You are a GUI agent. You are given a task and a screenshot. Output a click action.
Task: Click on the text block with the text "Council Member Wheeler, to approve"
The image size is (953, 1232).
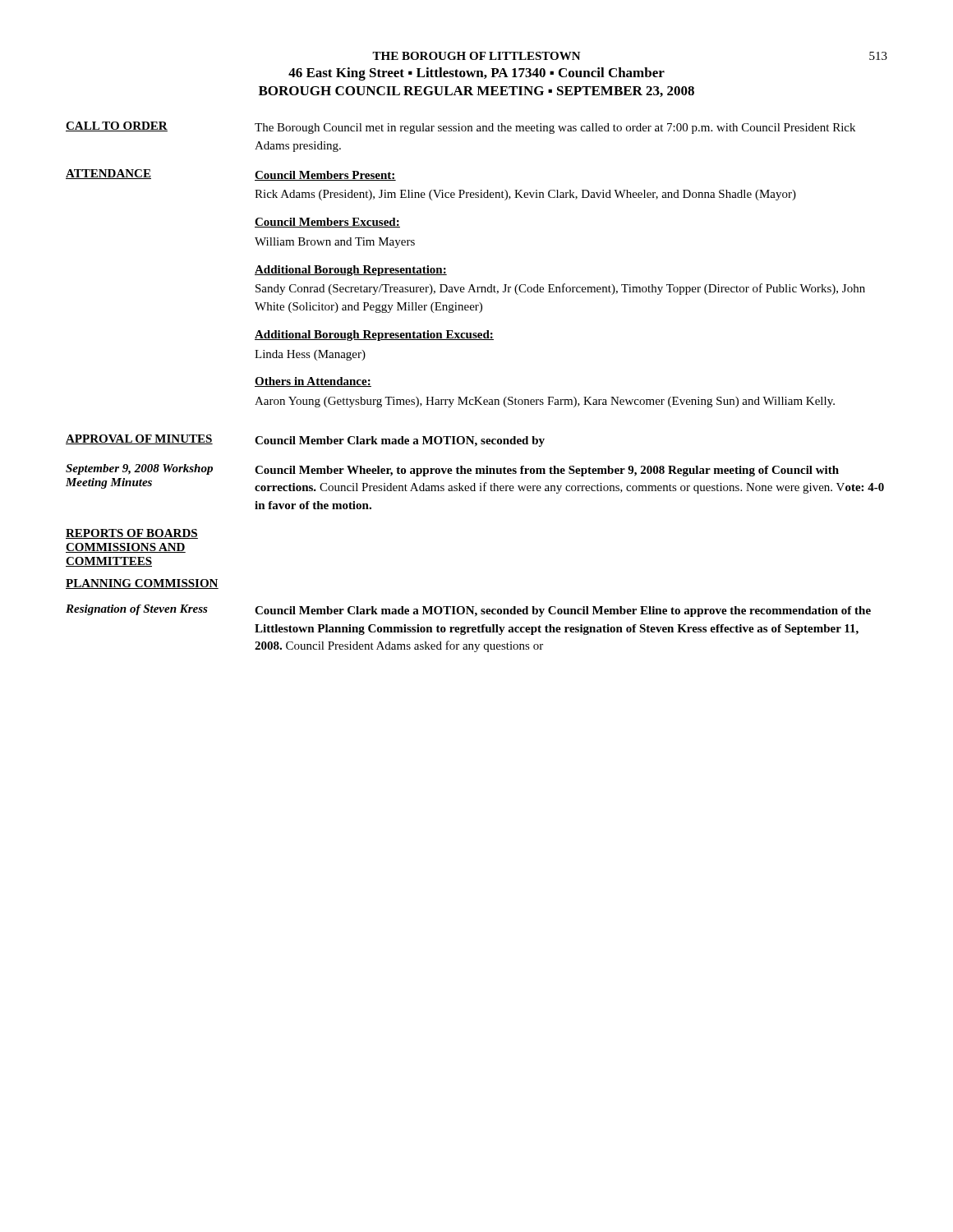569,487
